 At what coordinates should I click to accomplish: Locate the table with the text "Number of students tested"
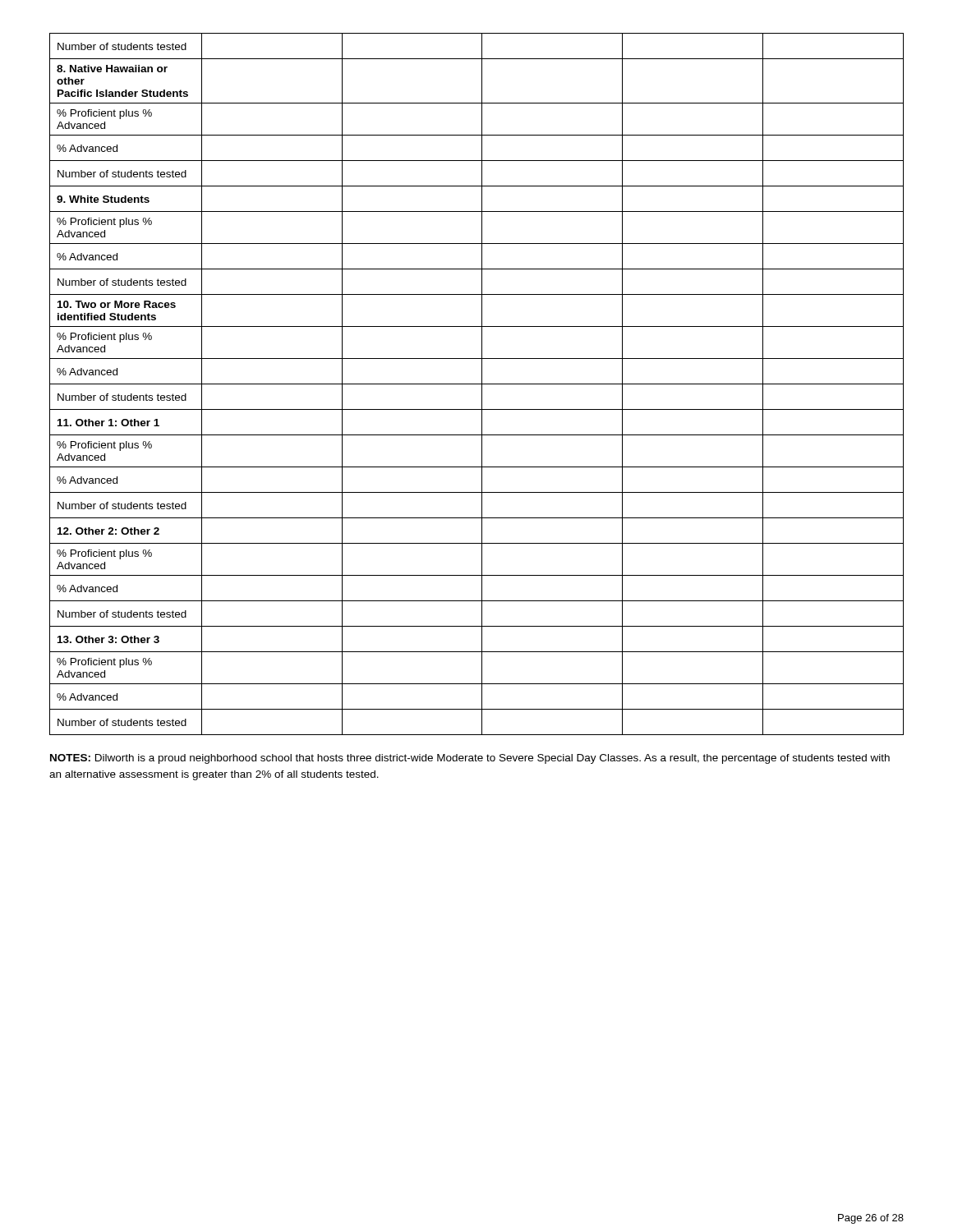(476, 384)
